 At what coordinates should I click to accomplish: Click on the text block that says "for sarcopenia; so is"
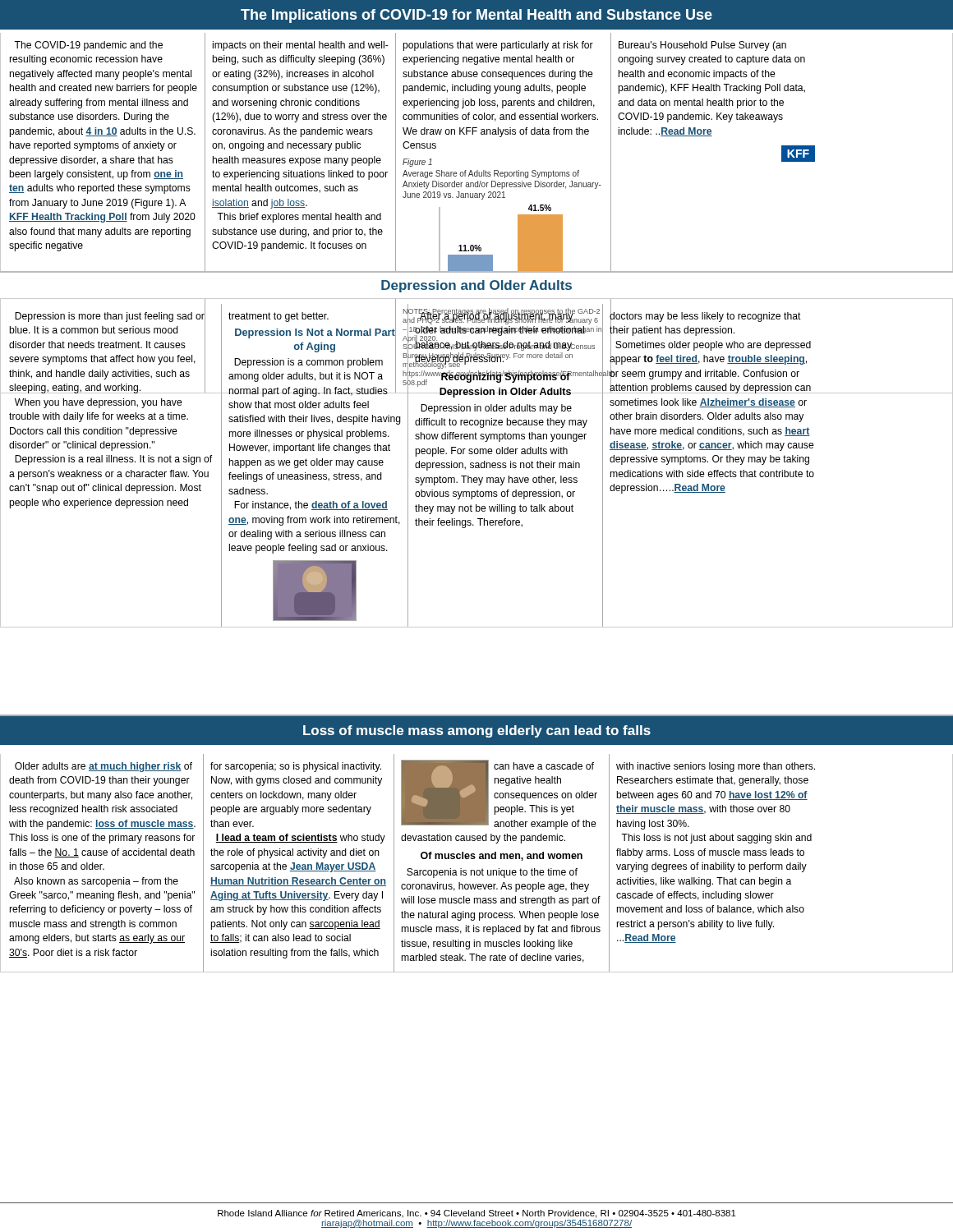(298, 859)
